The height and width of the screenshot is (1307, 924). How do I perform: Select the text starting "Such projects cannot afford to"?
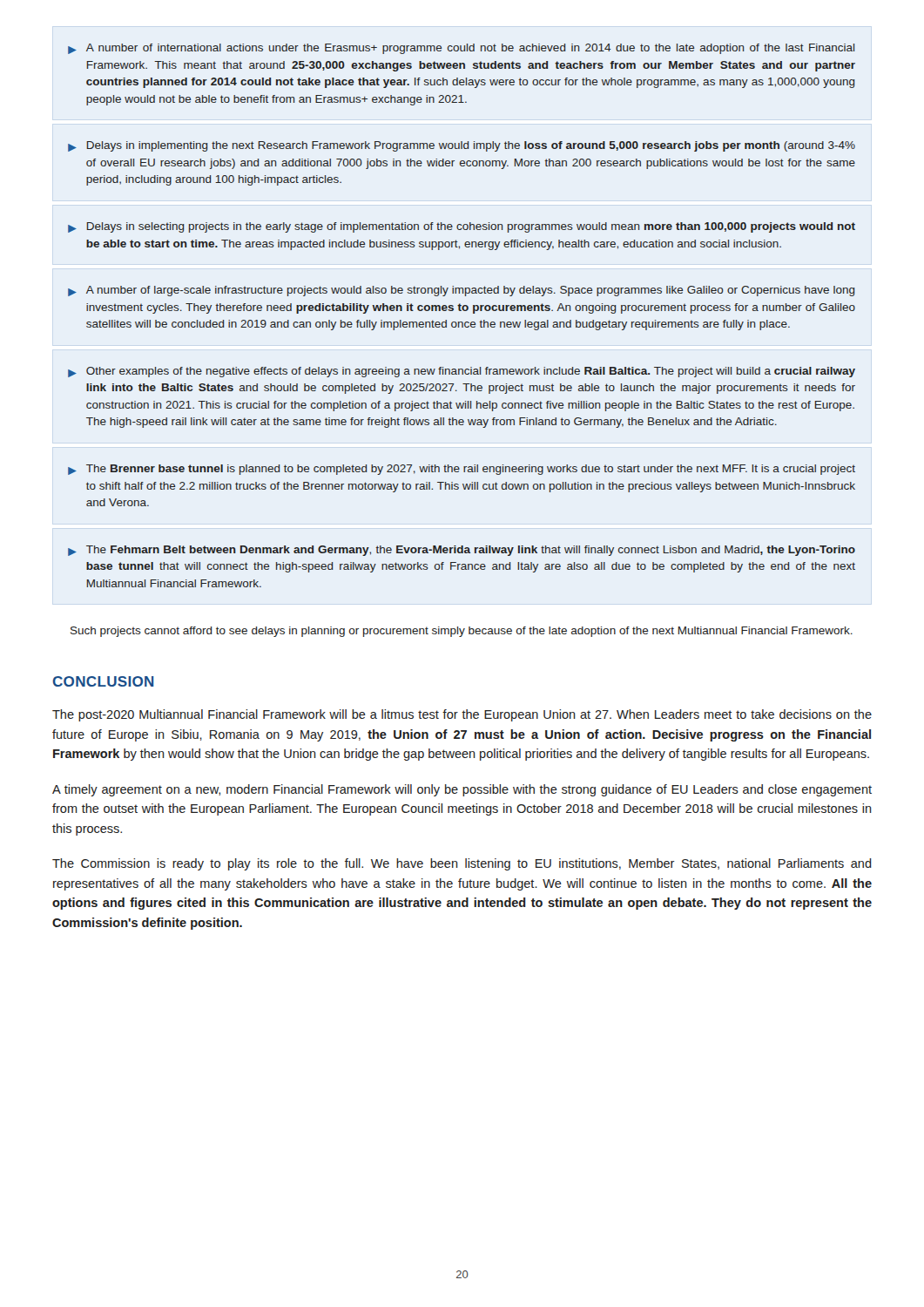[x=471, y=630]
